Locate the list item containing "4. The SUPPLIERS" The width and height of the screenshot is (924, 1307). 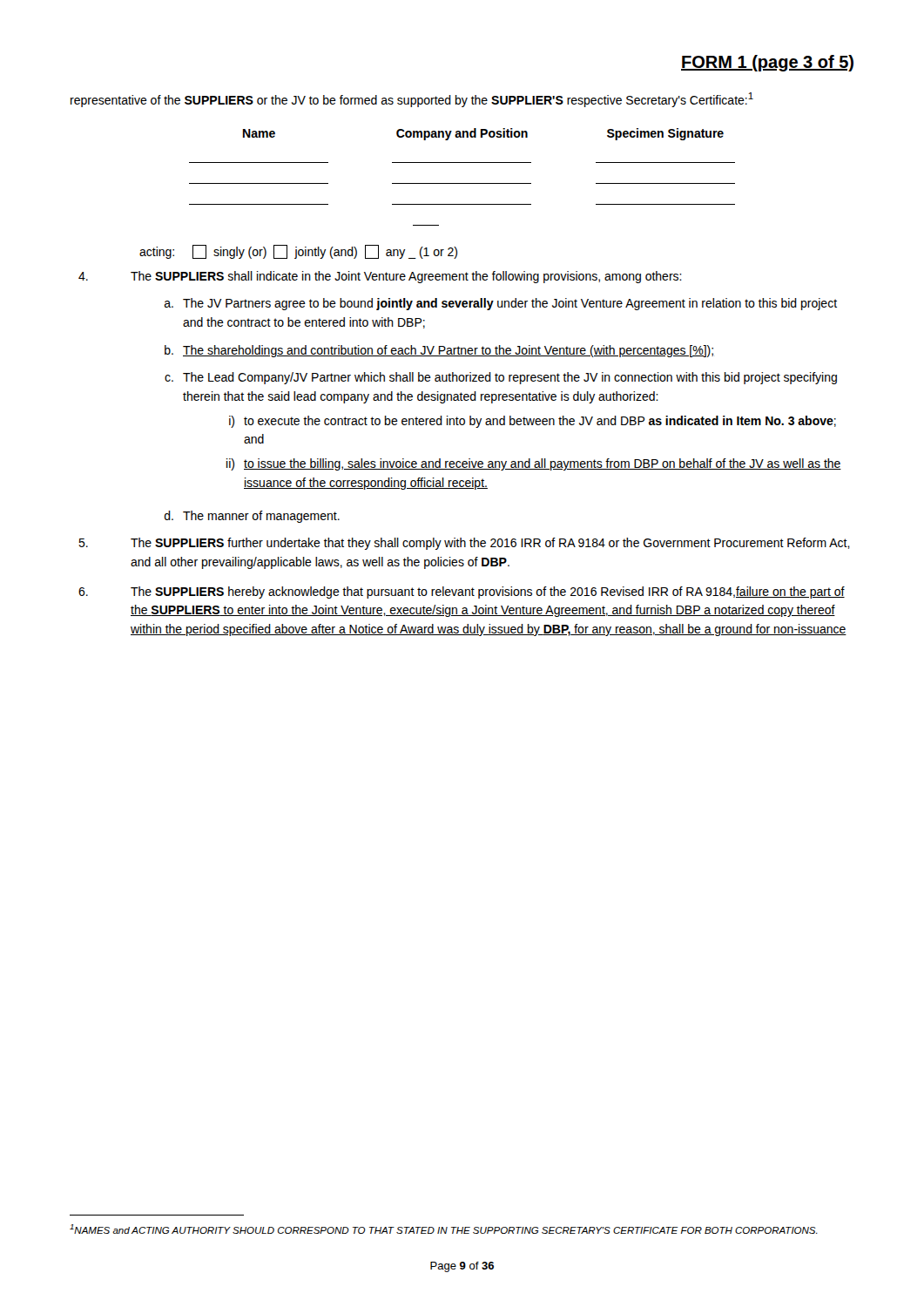pos(462,277)
